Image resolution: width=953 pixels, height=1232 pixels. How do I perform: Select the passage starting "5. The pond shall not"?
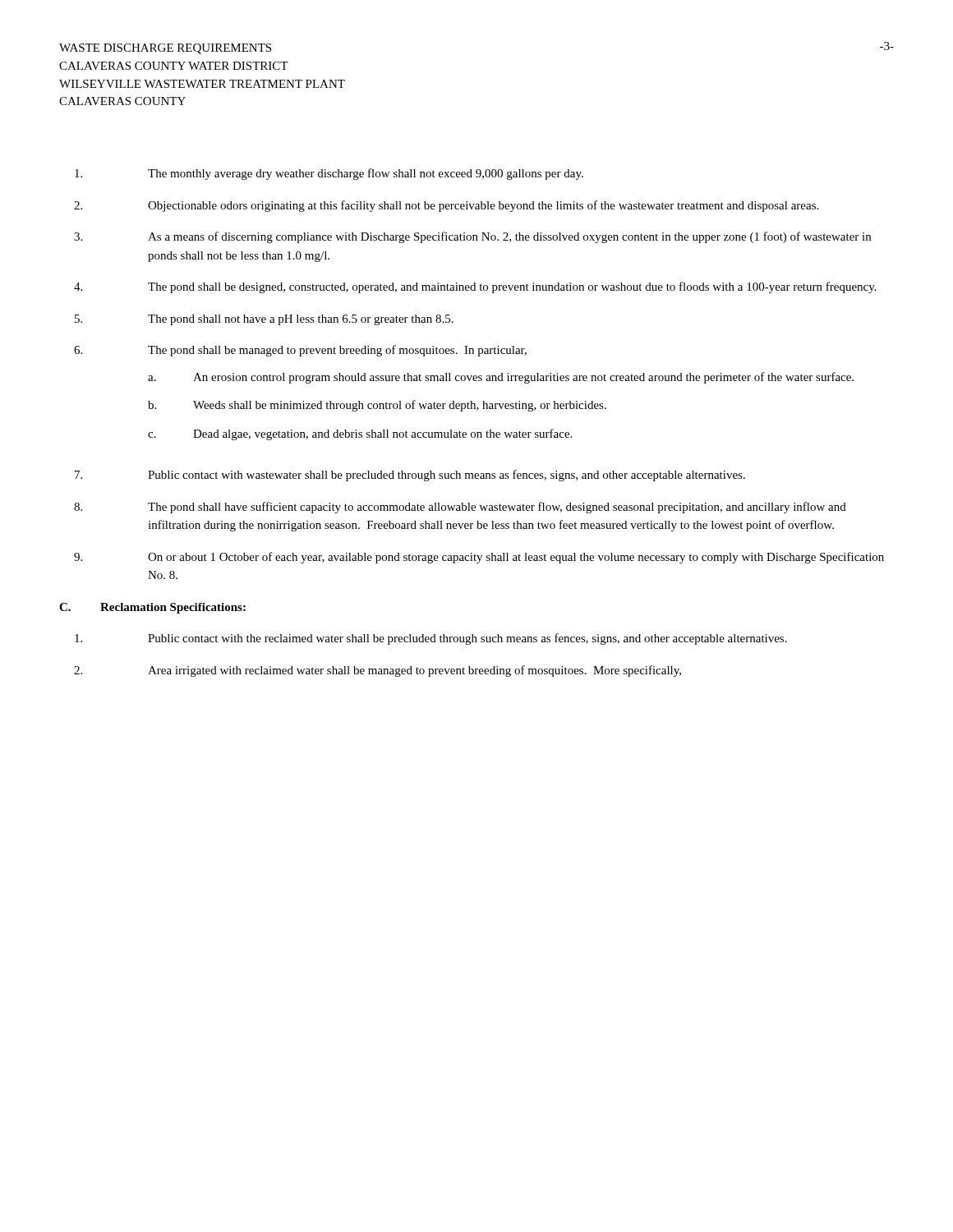[x=264, y=320]
